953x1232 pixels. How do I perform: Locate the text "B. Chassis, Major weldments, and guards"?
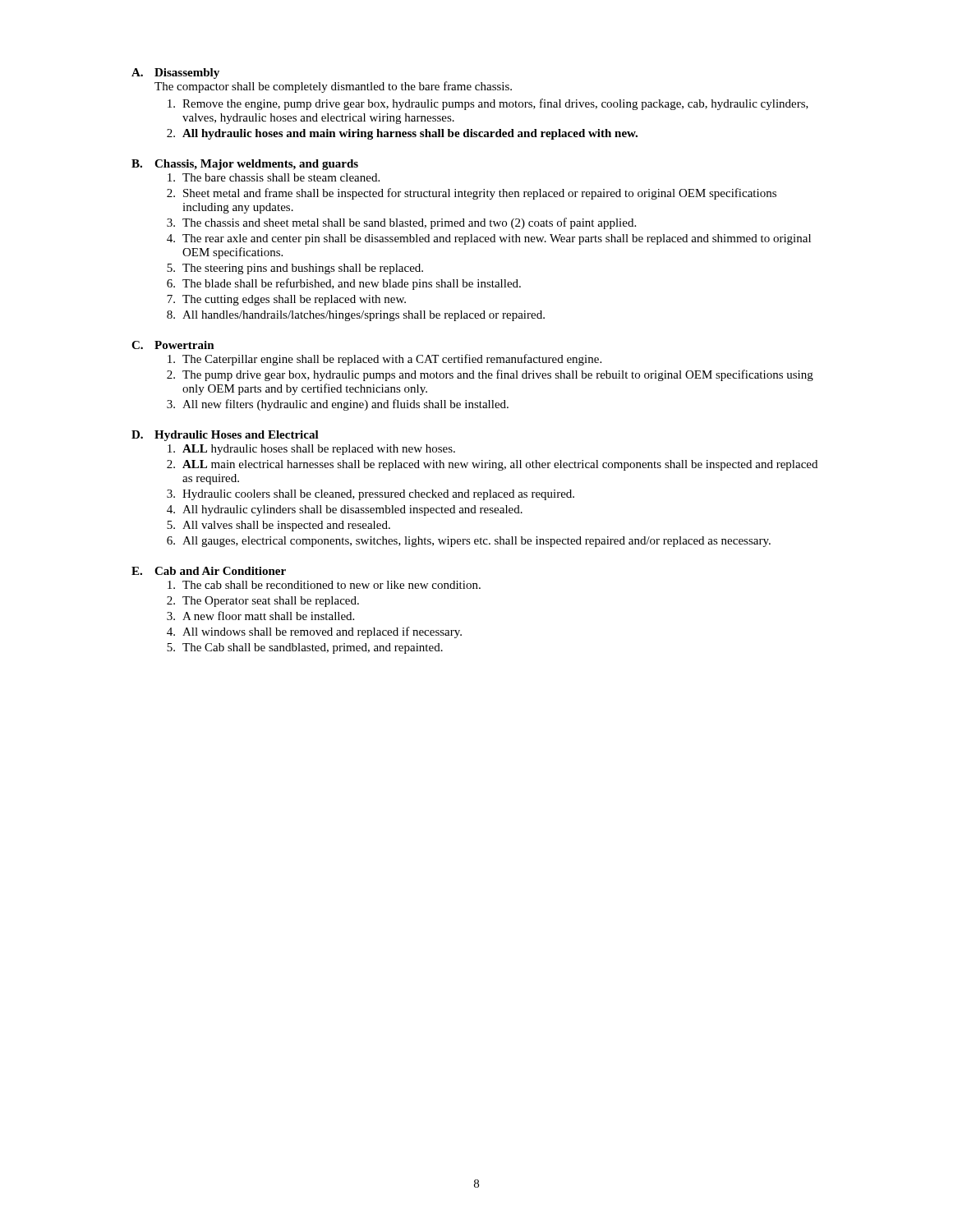click(x=245, y=164)
